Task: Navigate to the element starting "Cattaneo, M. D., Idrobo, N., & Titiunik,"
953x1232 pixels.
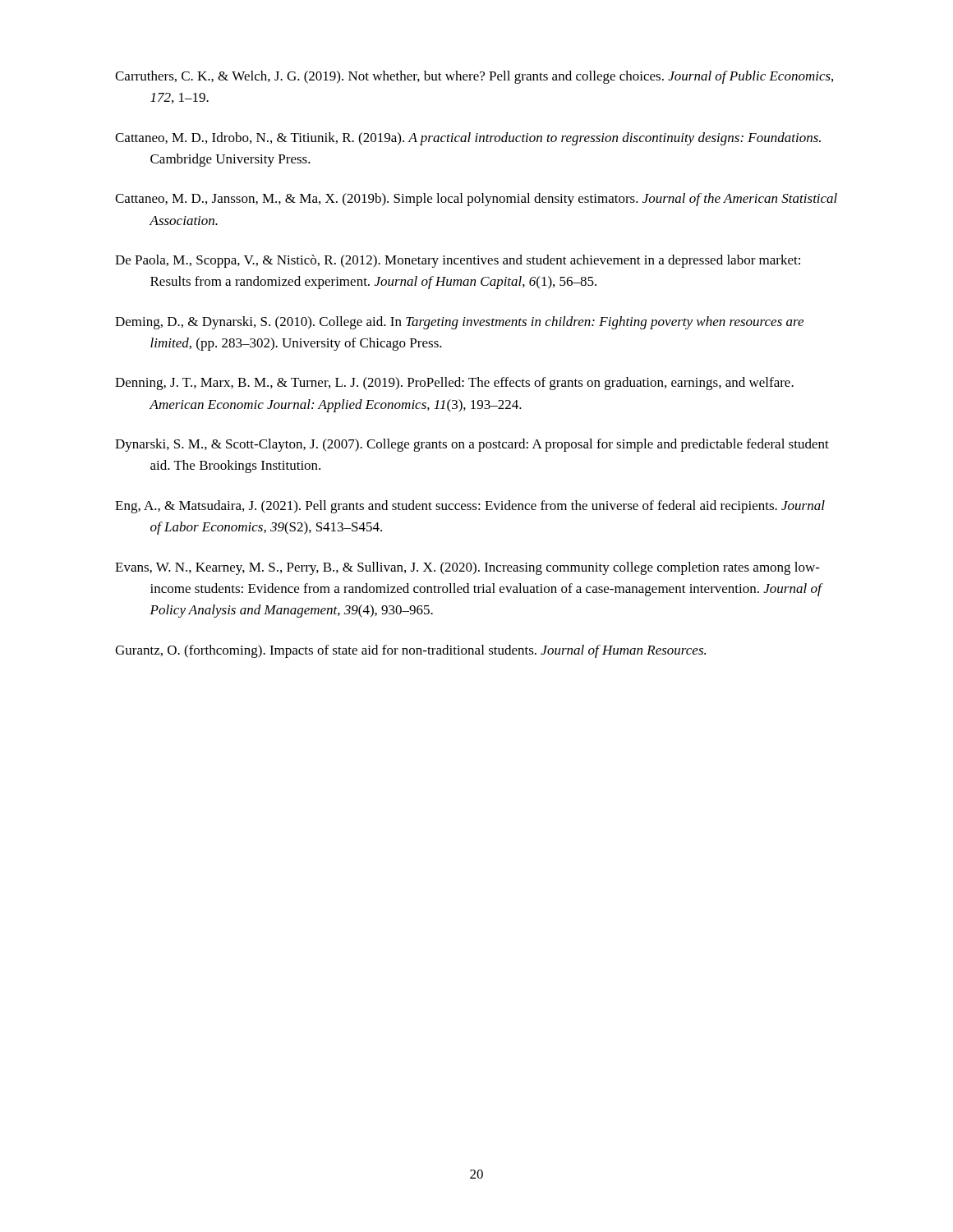Action: [x=468, y=148]
